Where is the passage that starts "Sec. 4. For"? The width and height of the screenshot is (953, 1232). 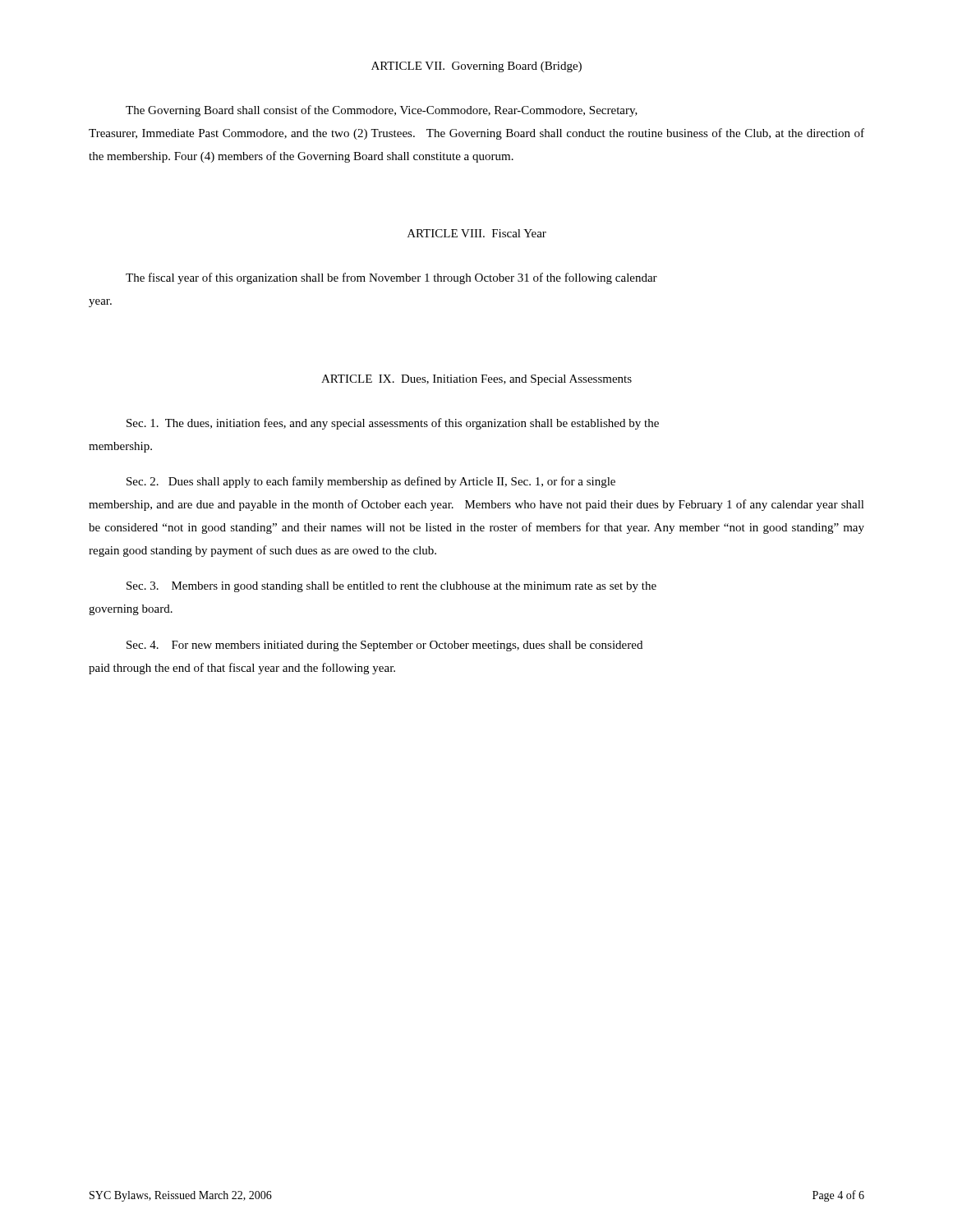476,654
